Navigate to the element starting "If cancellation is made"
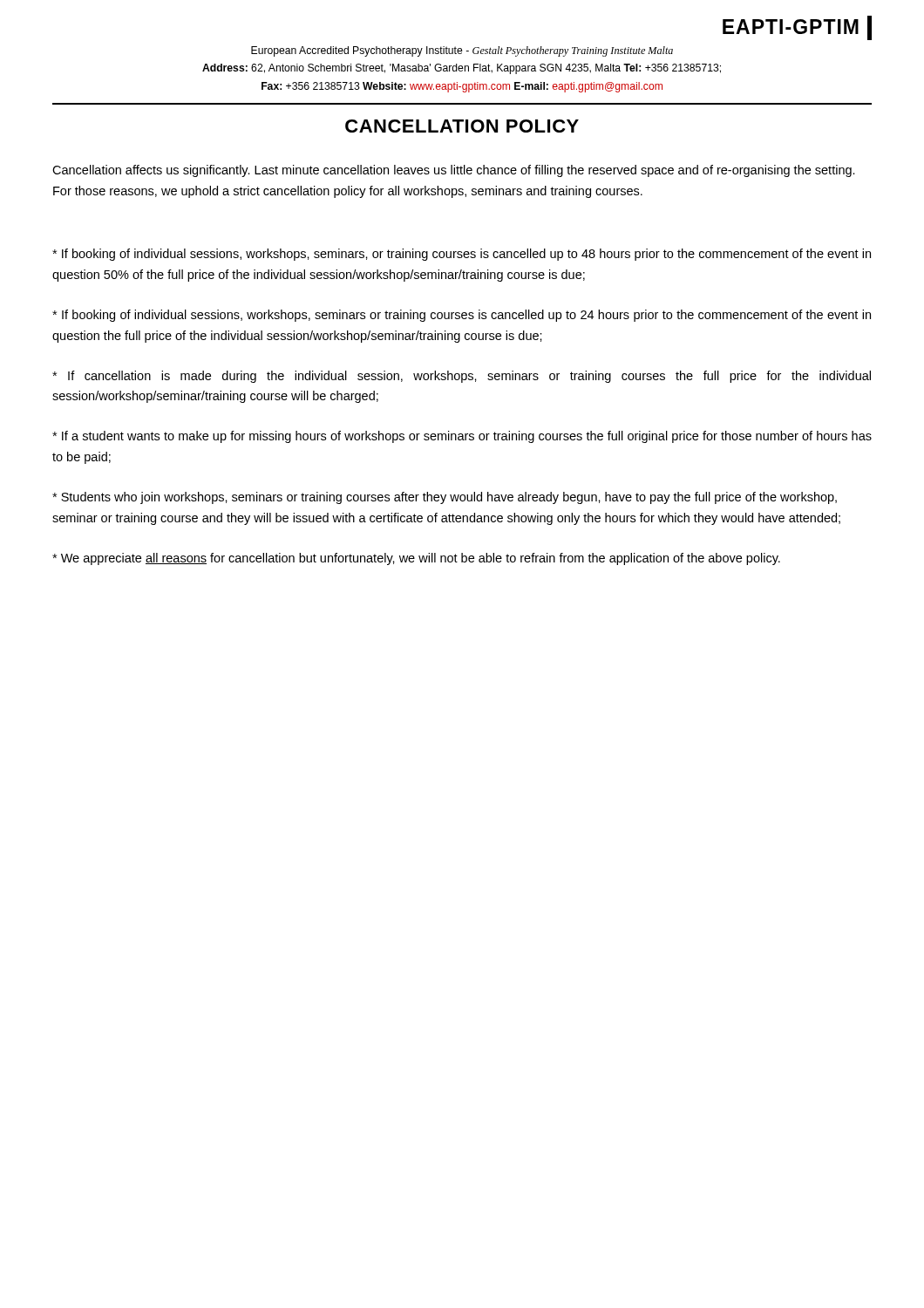 point(462,386)
